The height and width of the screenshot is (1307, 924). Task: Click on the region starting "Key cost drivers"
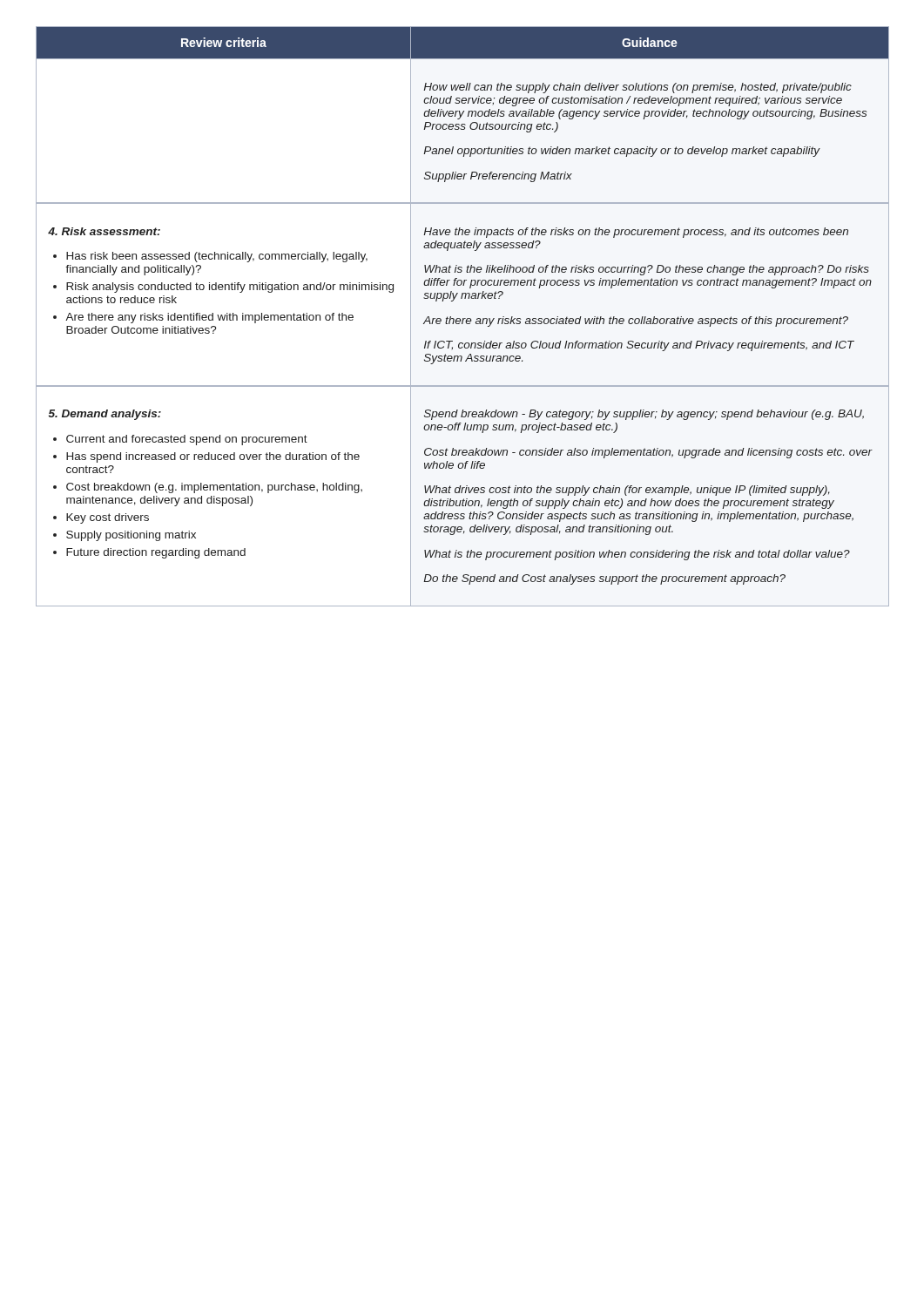tap(108, 517)
